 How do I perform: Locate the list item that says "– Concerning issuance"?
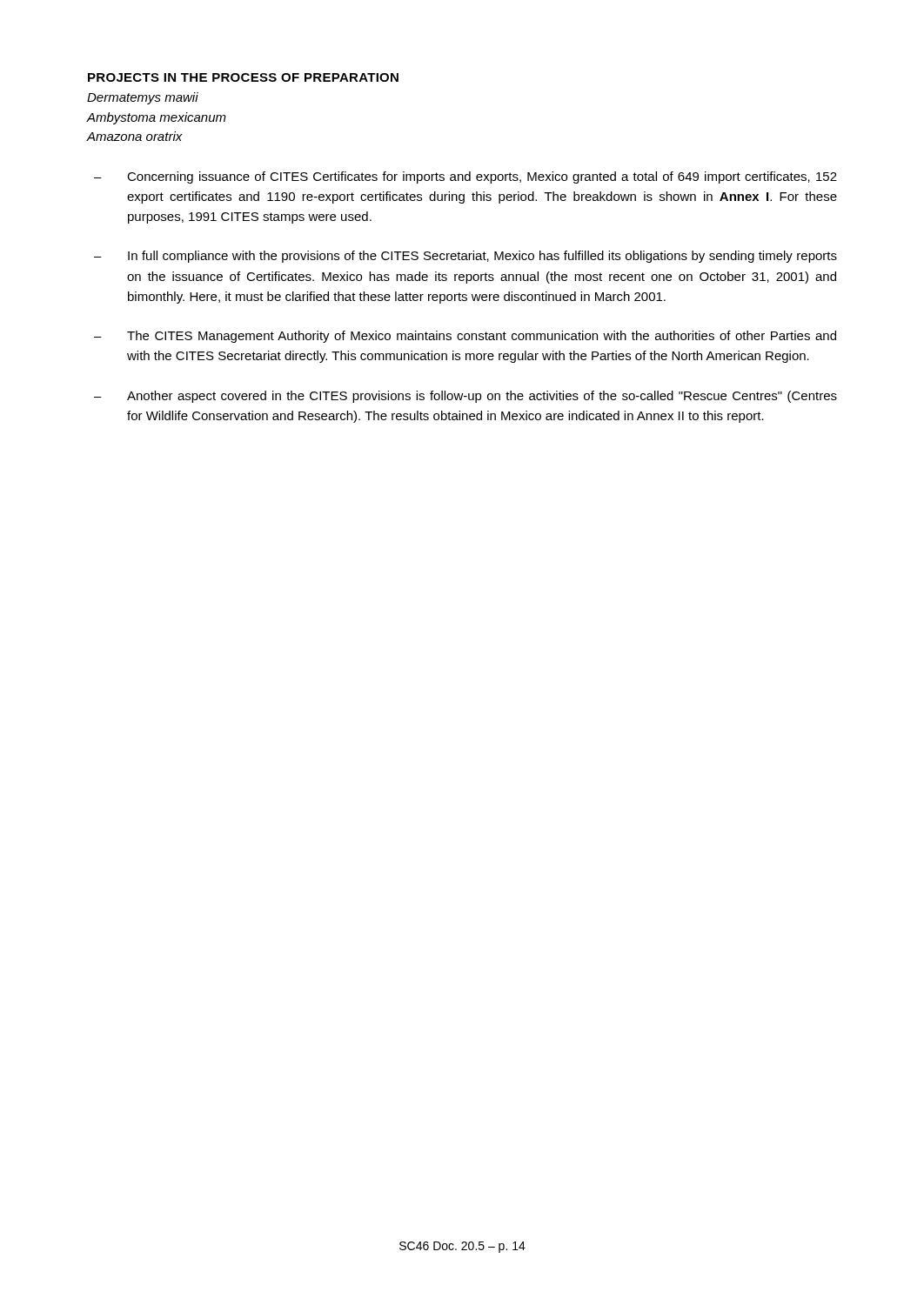tap(462, 196)
